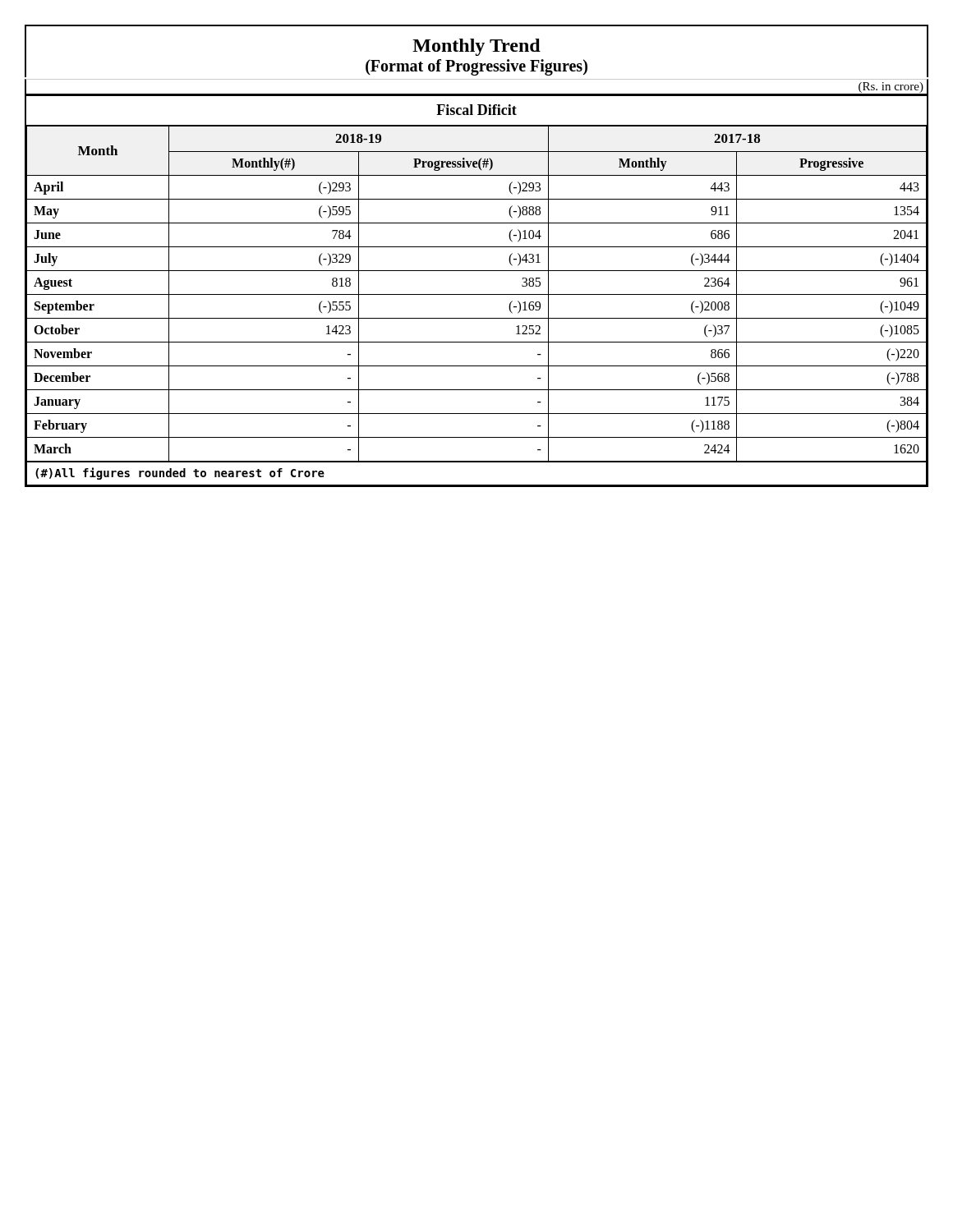
Task: Locate a table
Action: pos(476,290)
